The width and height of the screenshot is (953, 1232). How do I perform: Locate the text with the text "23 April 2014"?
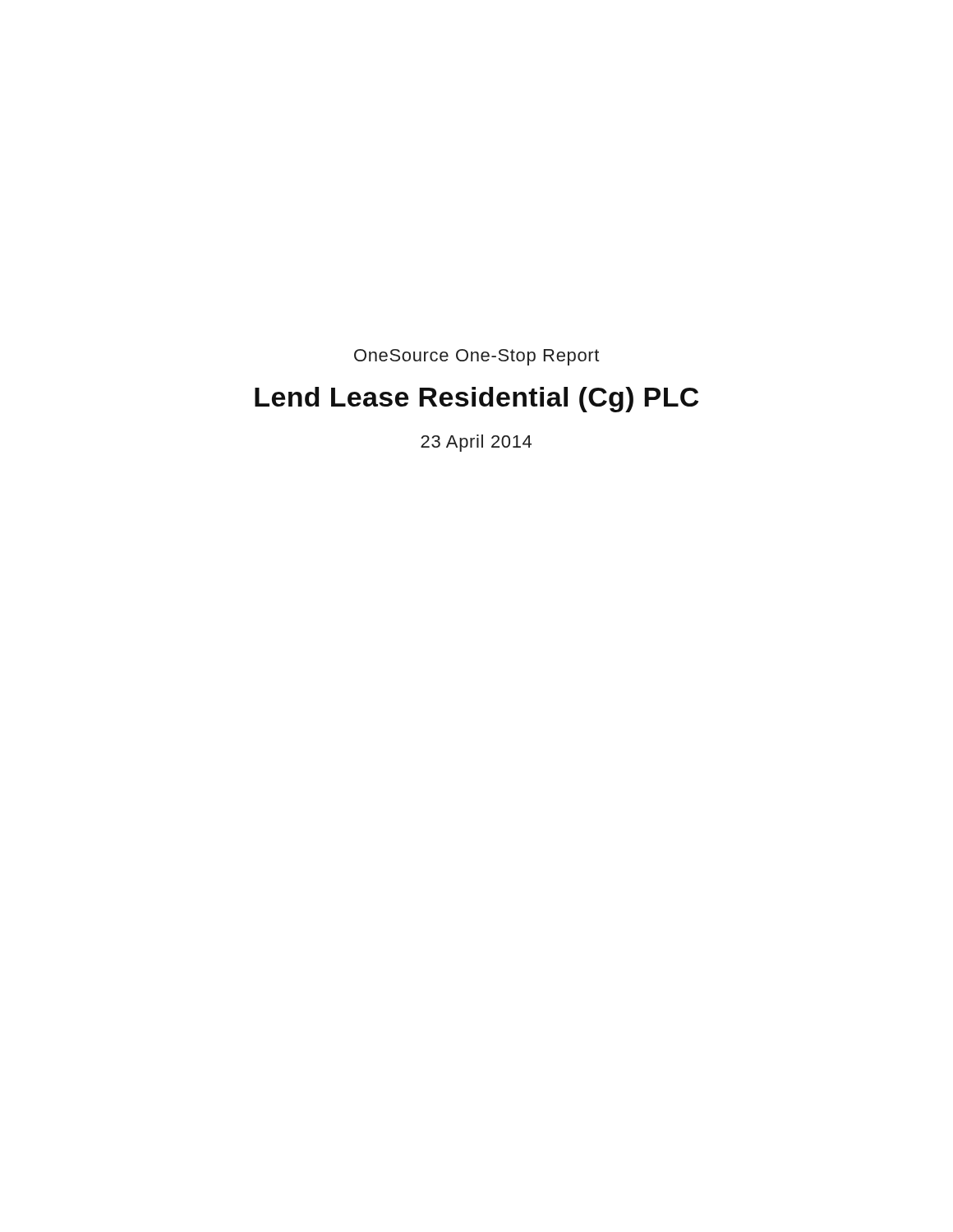click(476, 441)
